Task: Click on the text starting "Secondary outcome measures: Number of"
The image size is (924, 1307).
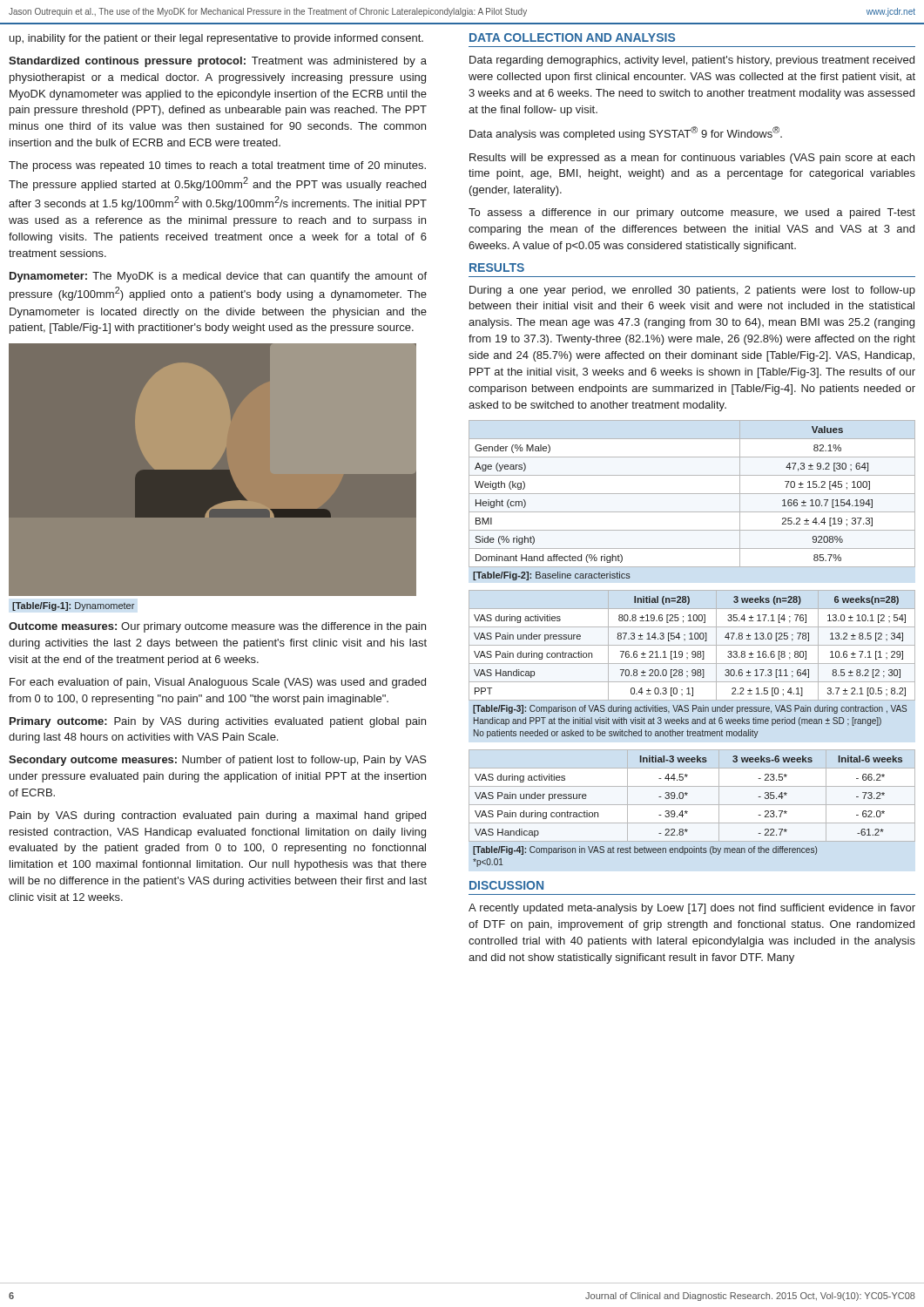Action: point(218,776)
